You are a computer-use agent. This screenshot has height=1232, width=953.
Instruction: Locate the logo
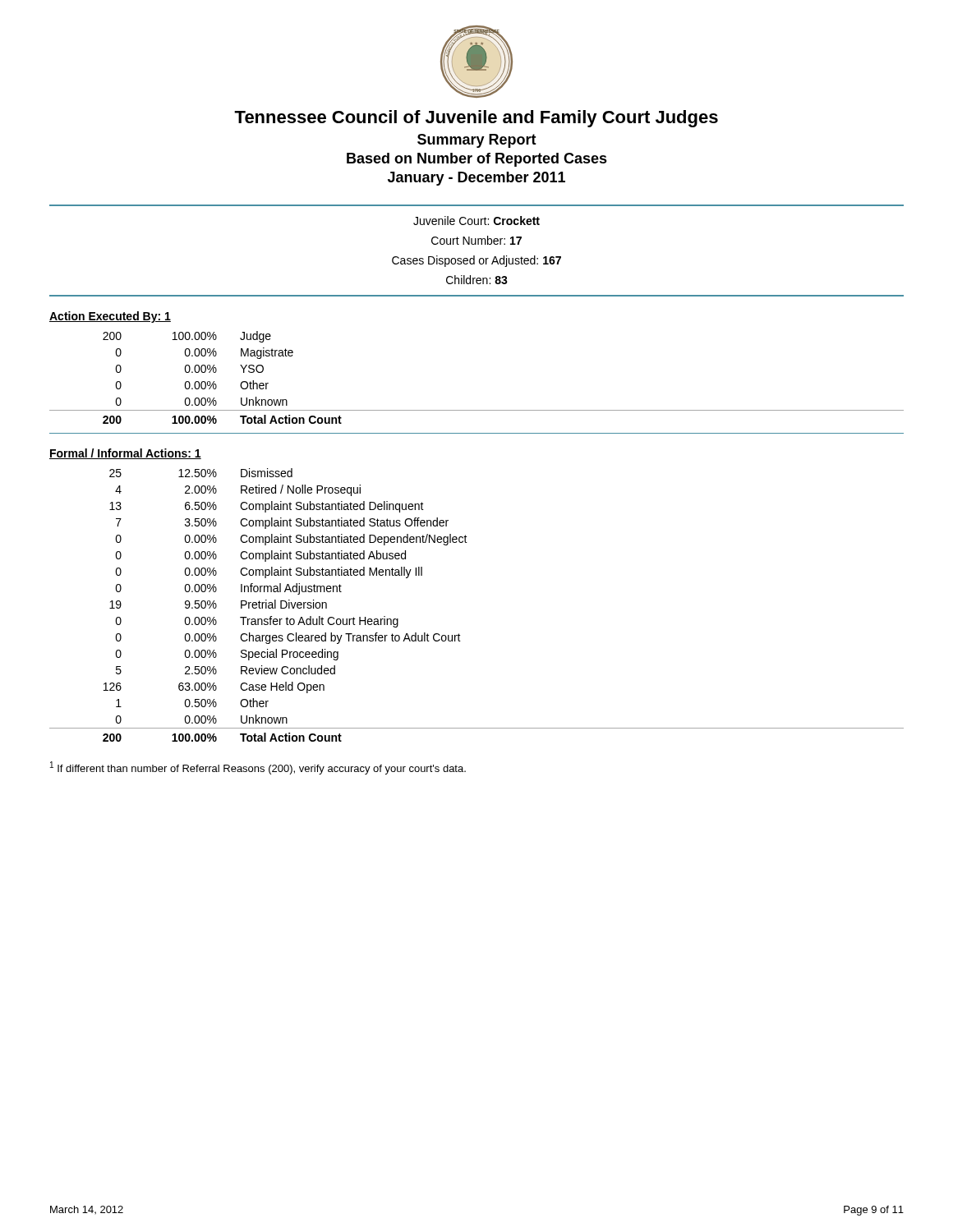click(x=476, y=98)
